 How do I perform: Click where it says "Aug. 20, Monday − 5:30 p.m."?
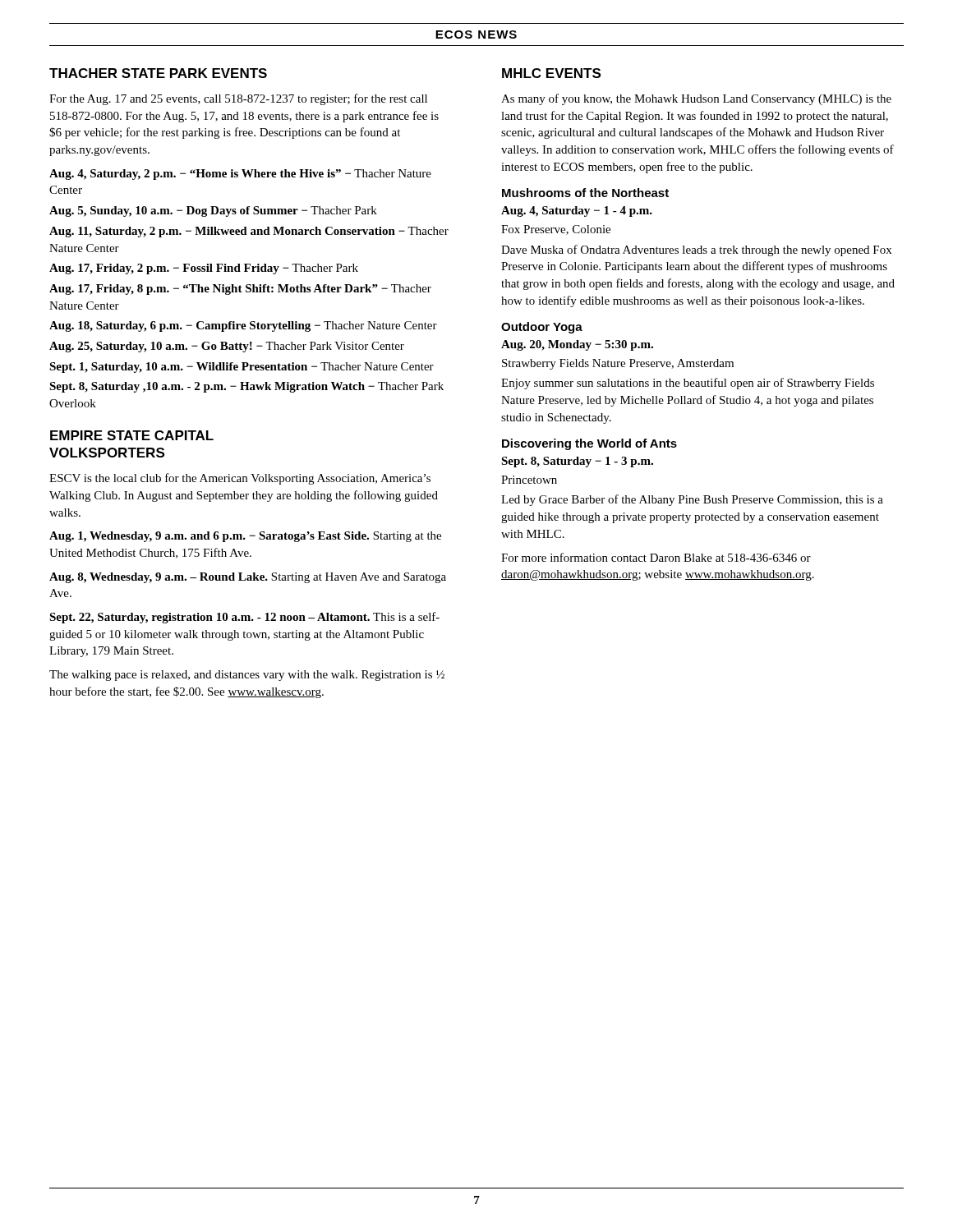(x=577, y=345)
